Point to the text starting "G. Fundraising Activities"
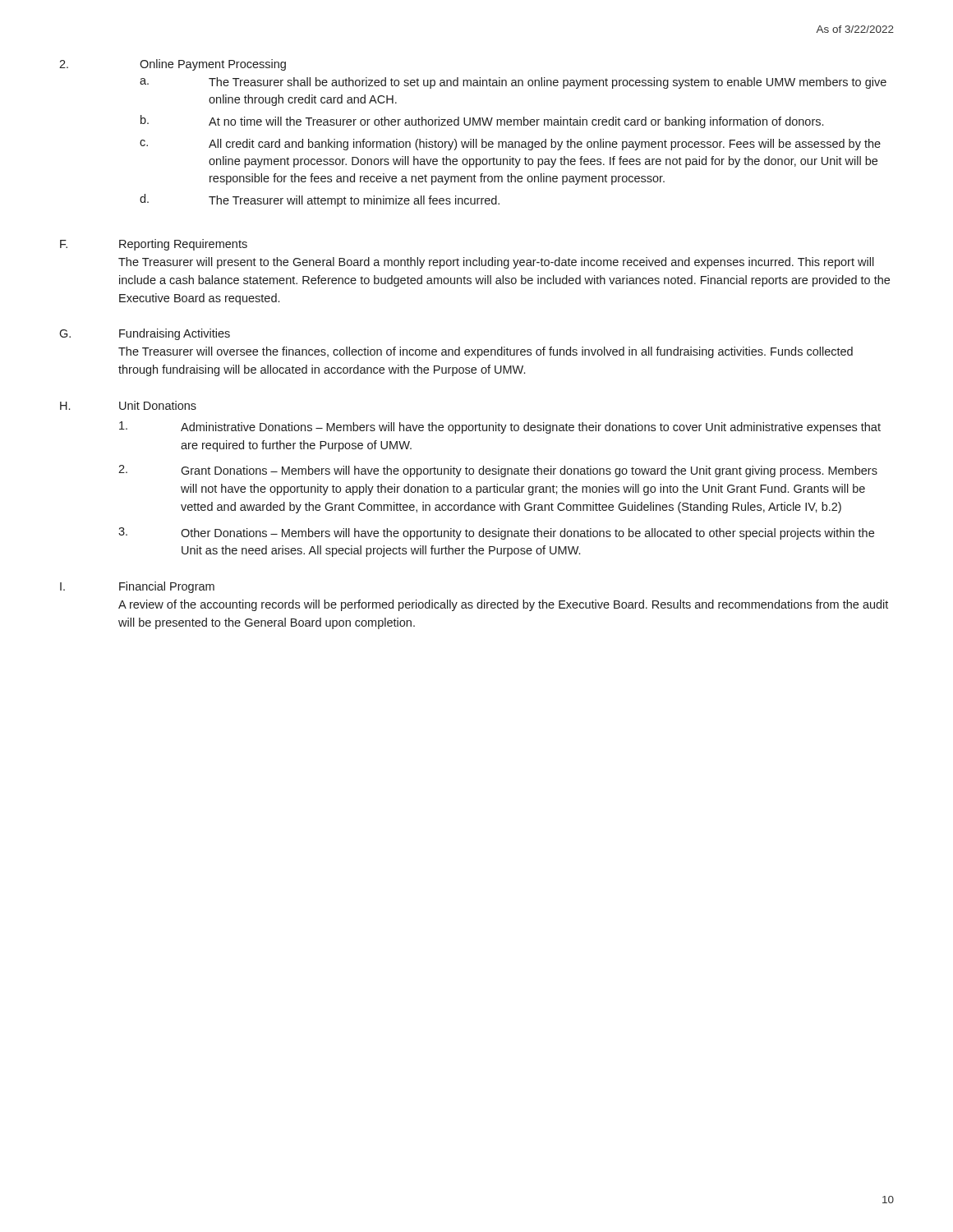The height and width of the screenshot is (1232, 953). [x=145, y=334]
